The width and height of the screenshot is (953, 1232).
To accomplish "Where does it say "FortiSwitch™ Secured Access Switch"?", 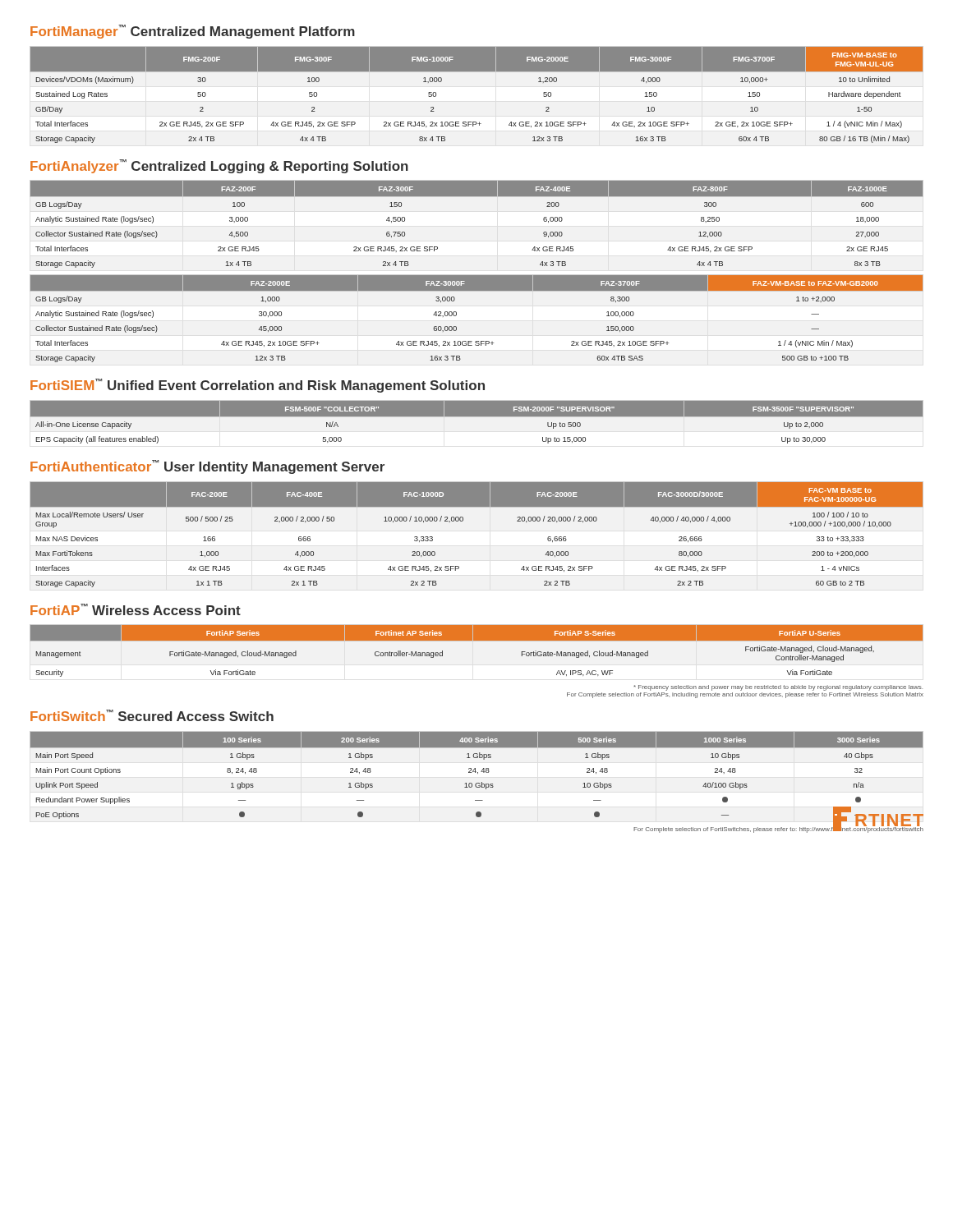I will tap(152, 716).
